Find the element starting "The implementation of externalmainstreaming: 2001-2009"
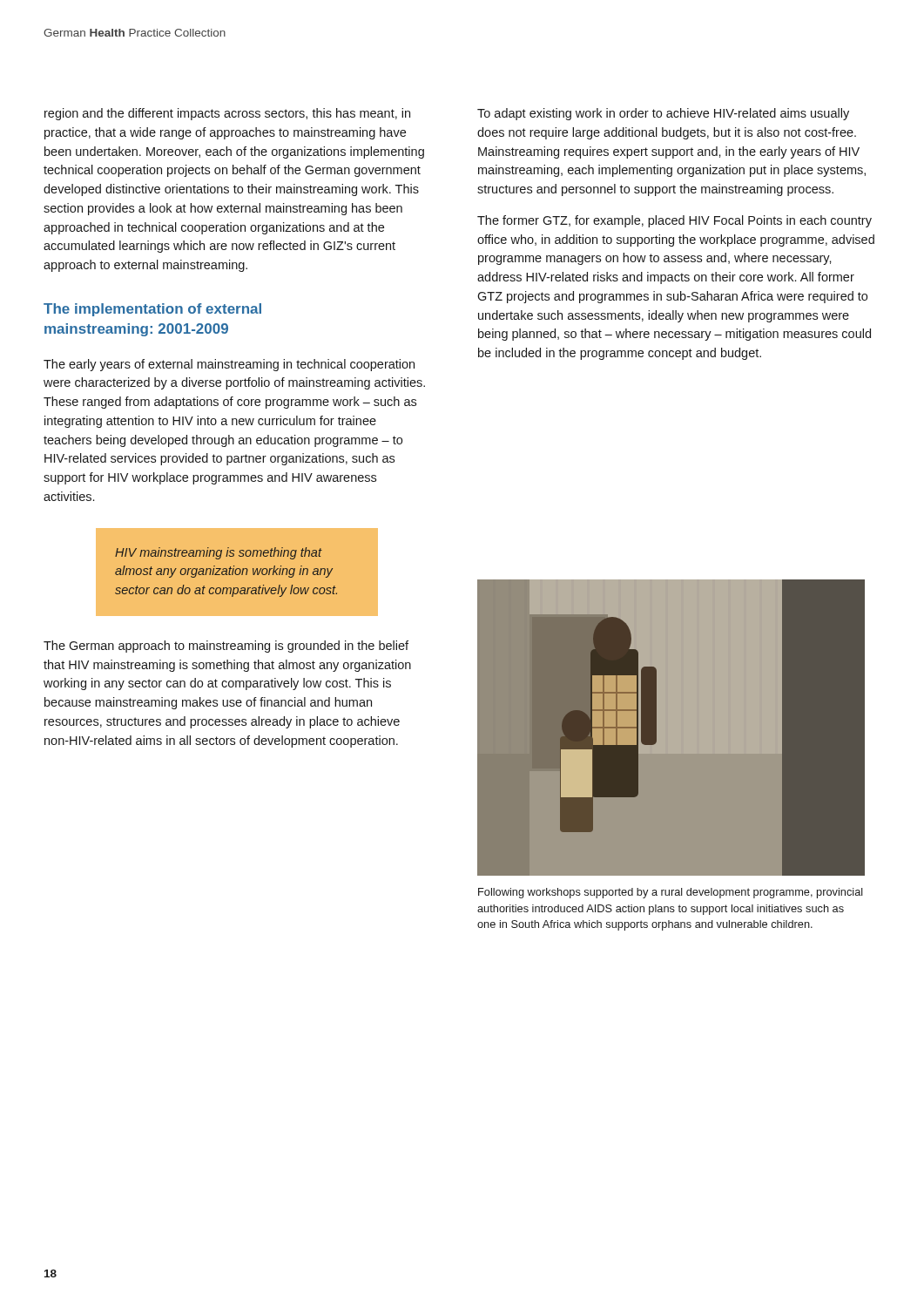This screenshot has height=1307, width=924. (x=235, y=320)
